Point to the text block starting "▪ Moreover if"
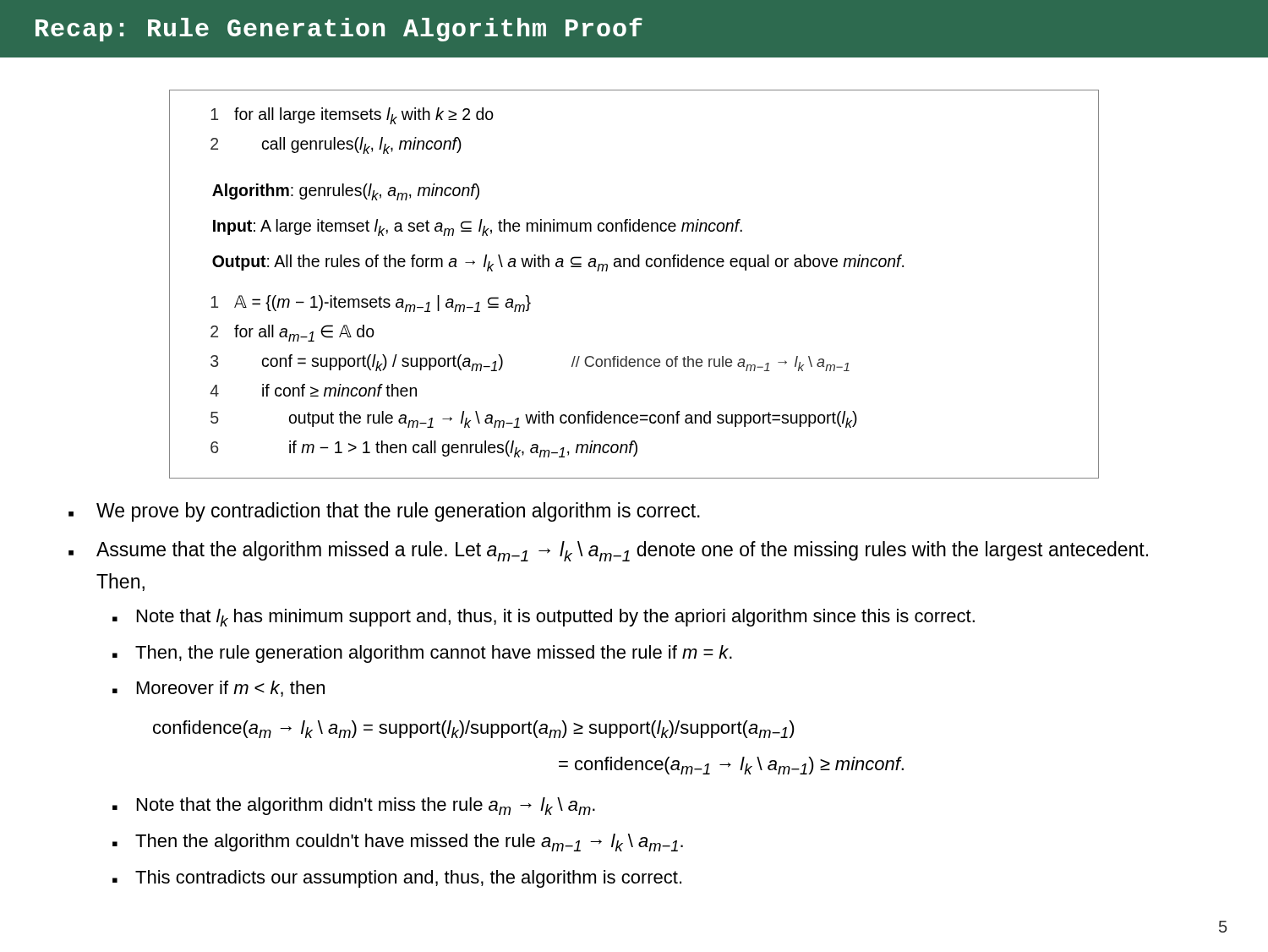The image size is (1268, 952). [219, 689]
